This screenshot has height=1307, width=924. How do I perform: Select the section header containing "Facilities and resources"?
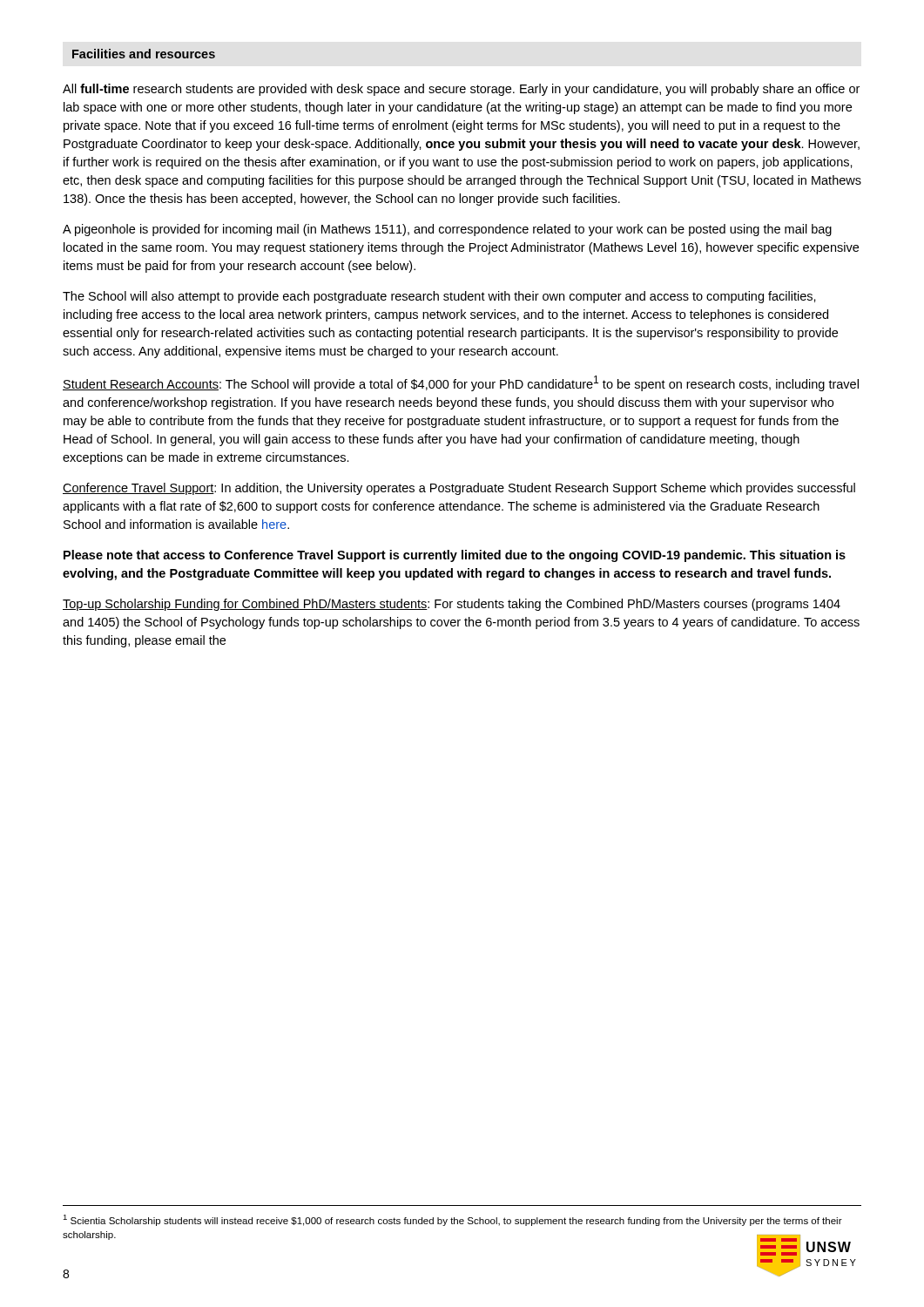pyautogui.click(x=143, y=54)
